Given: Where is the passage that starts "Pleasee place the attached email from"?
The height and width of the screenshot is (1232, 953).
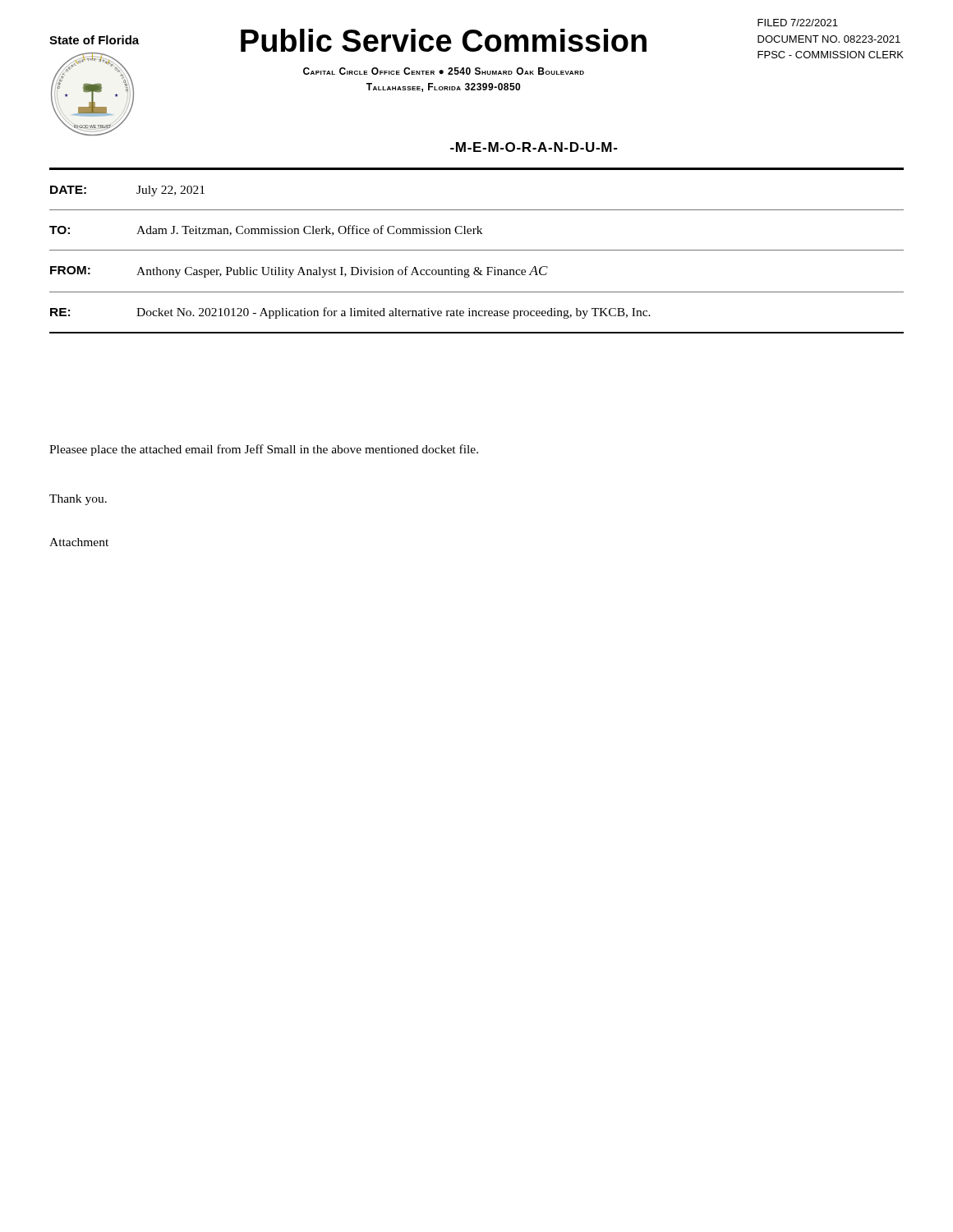Looking at the screenshot, I should pos(264,449).
